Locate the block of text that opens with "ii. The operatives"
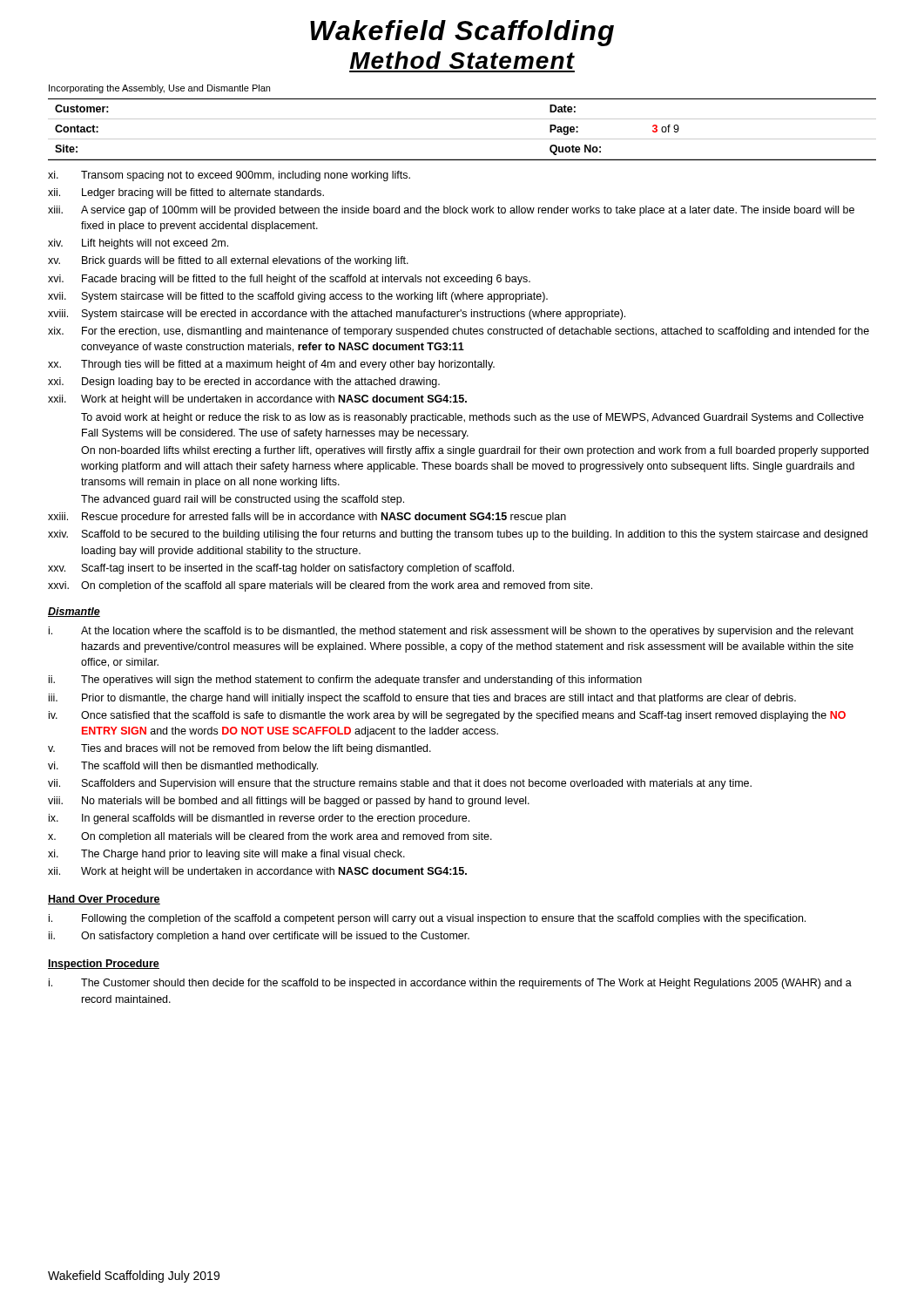Image resolution: width=924 pixels, height=1307 pixels. [462, 680]
